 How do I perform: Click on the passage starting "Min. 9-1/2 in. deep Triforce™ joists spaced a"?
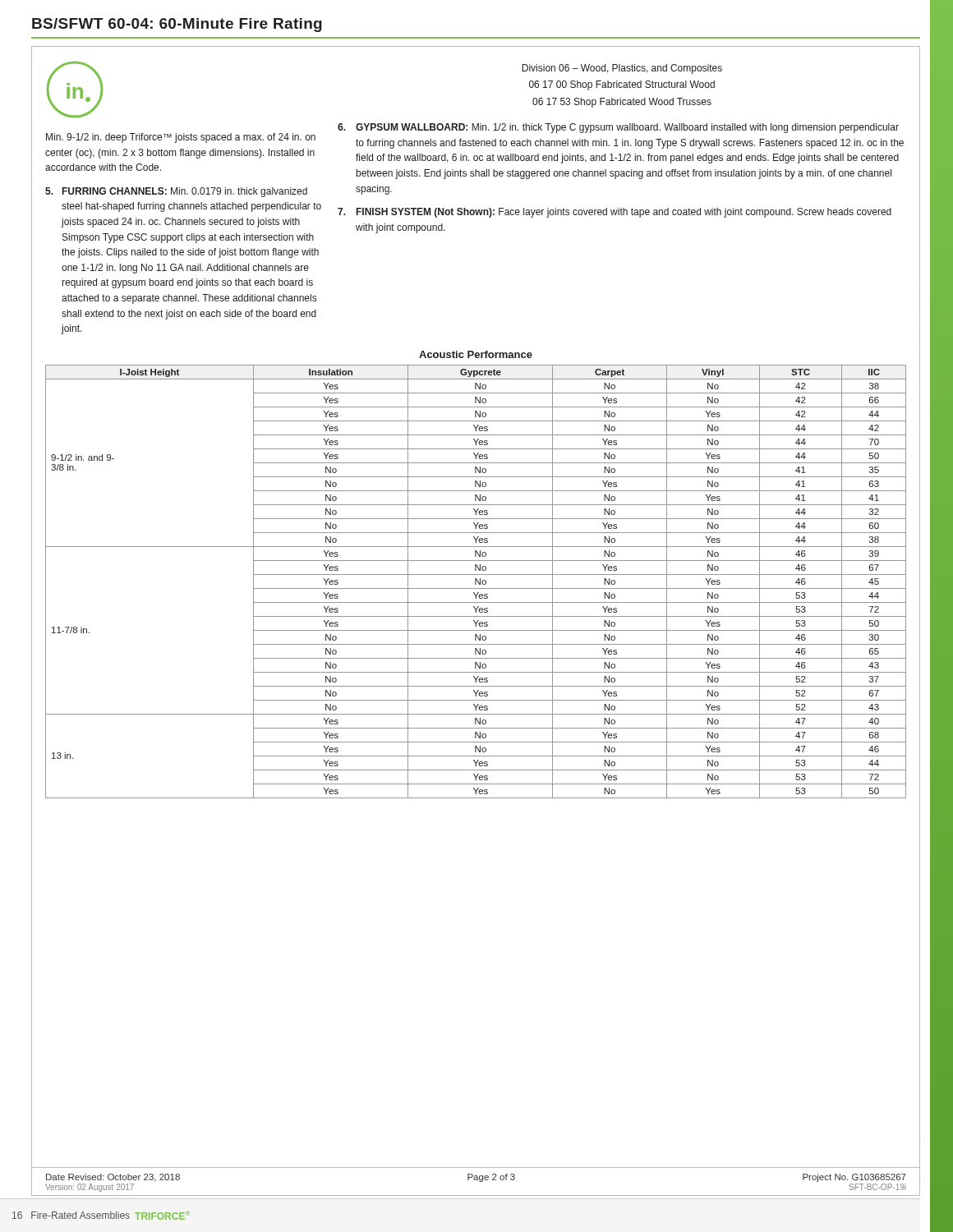181,152
